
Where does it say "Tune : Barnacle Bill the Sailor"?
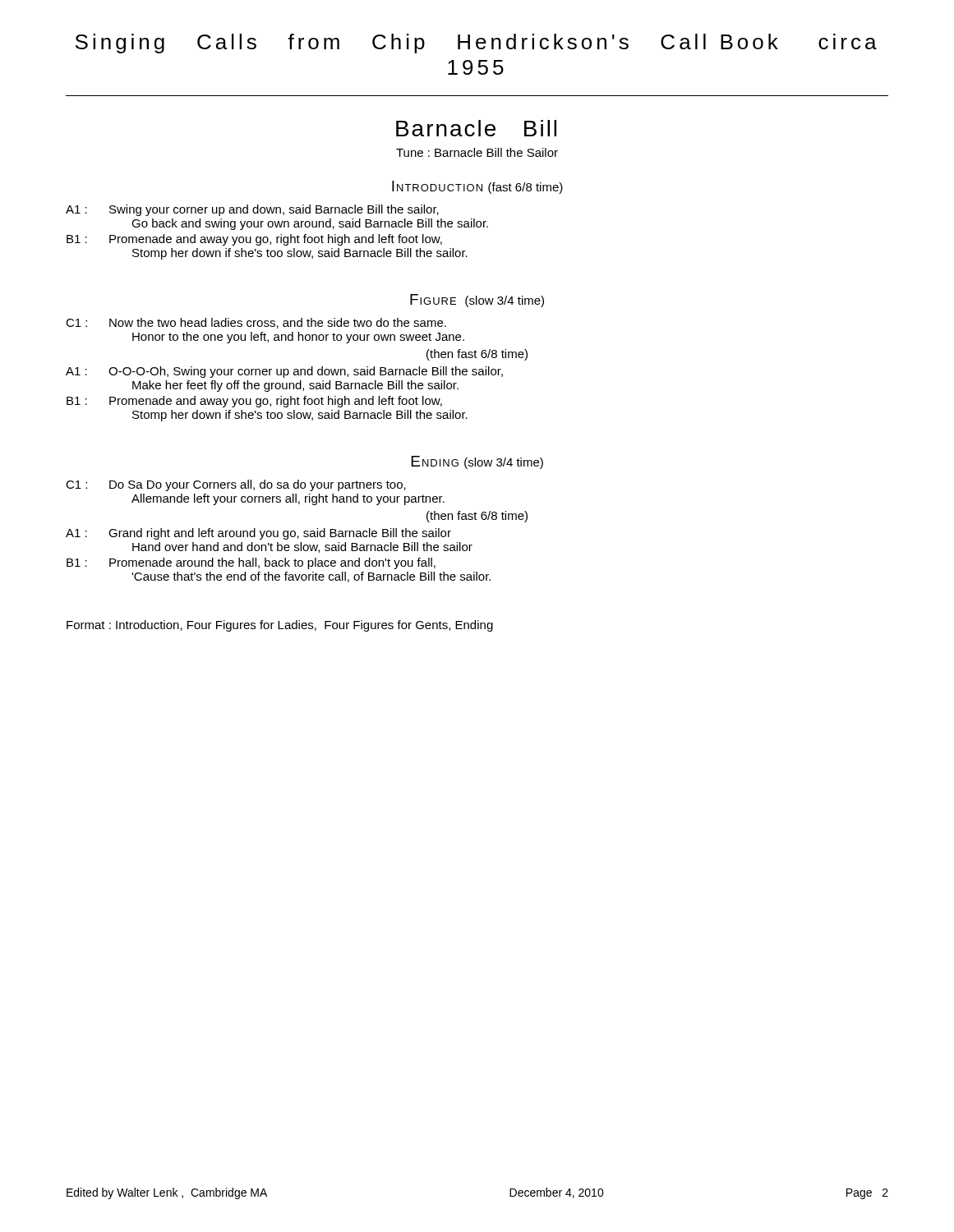[x=477, y=152]
